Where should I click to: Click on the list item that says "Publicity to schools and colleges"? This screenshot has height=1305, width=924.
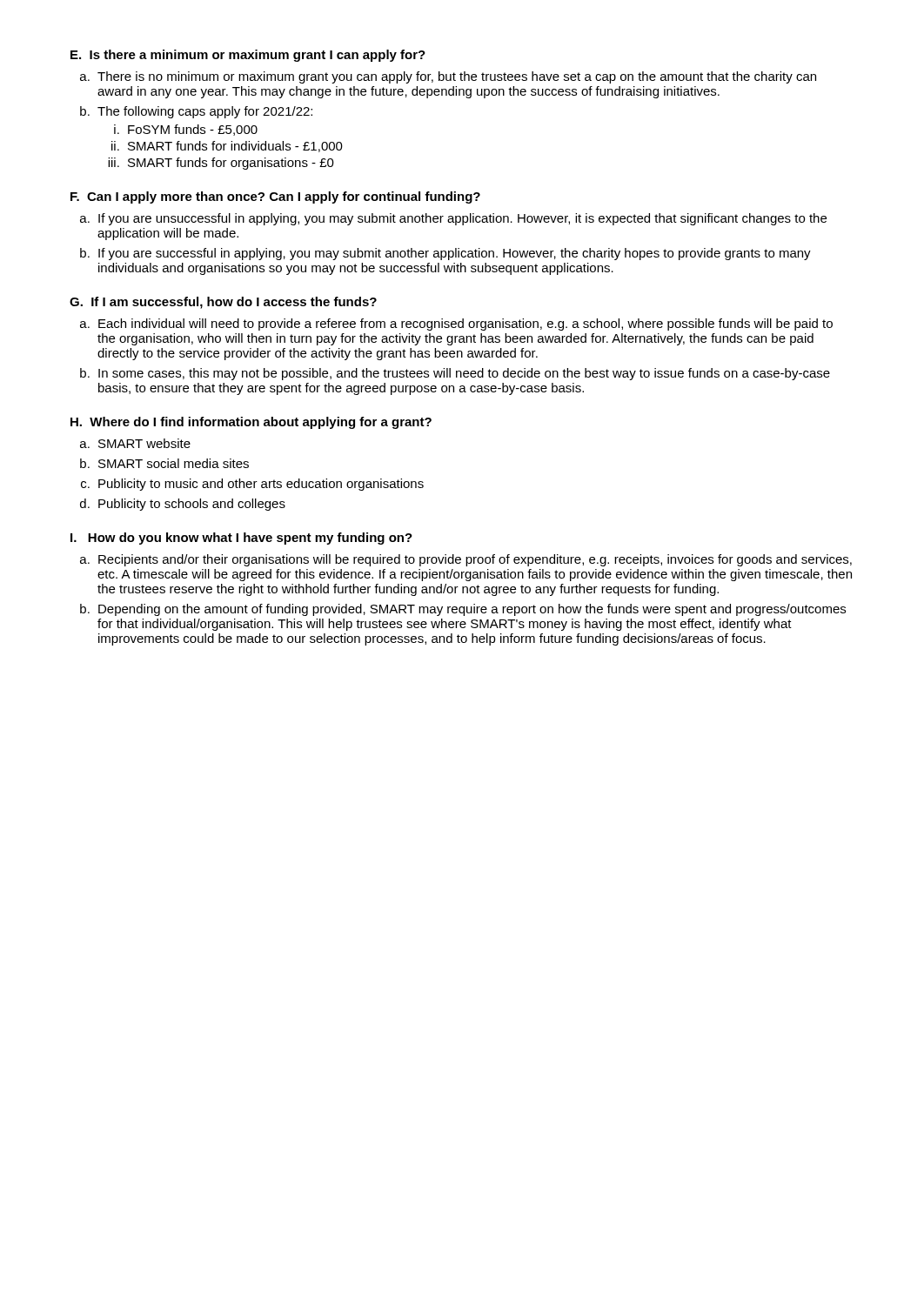(x=191, y=503)
